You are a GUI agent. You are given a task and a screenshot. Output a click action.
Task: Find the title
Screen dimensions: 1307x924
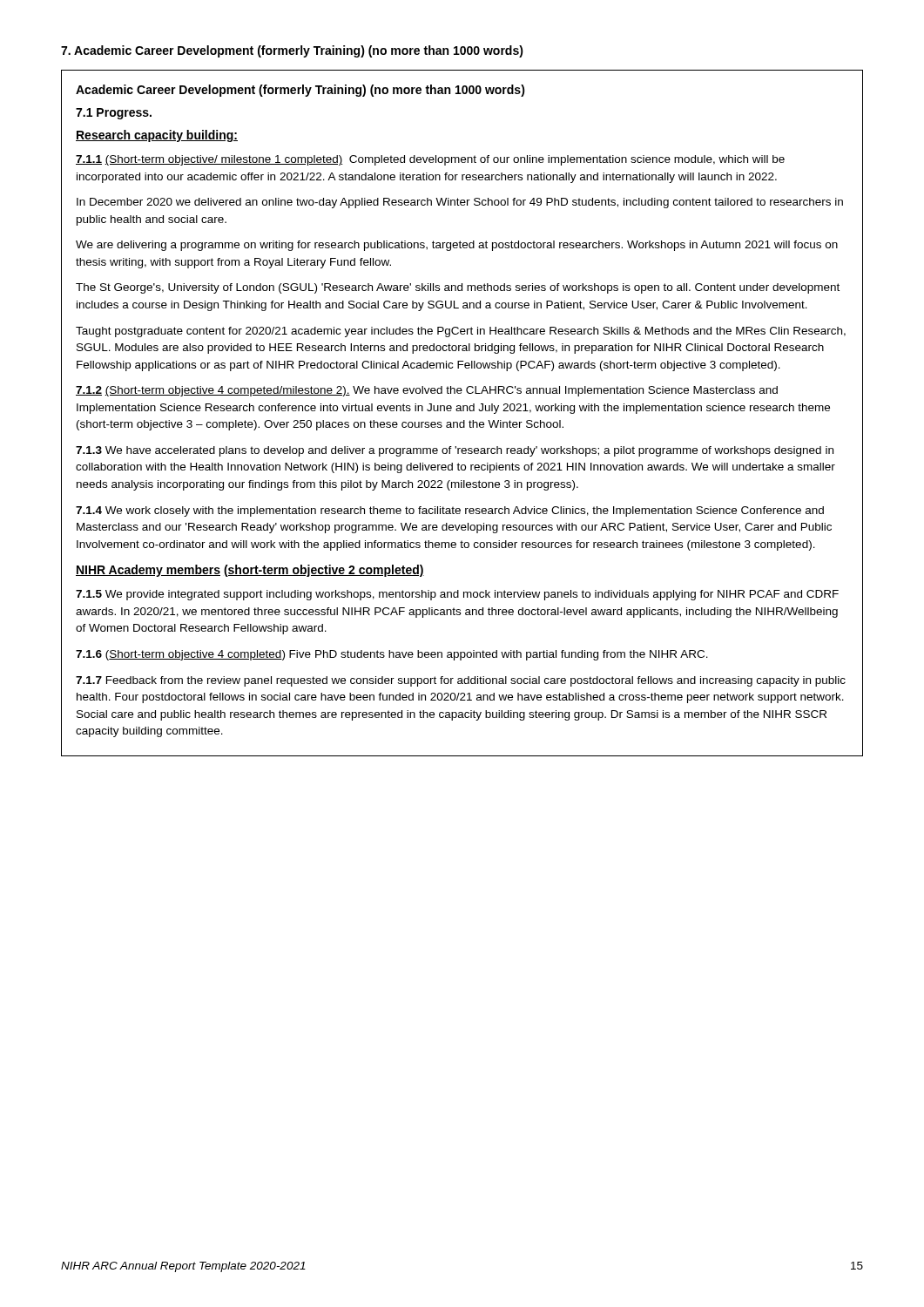[x=300, y=90]
